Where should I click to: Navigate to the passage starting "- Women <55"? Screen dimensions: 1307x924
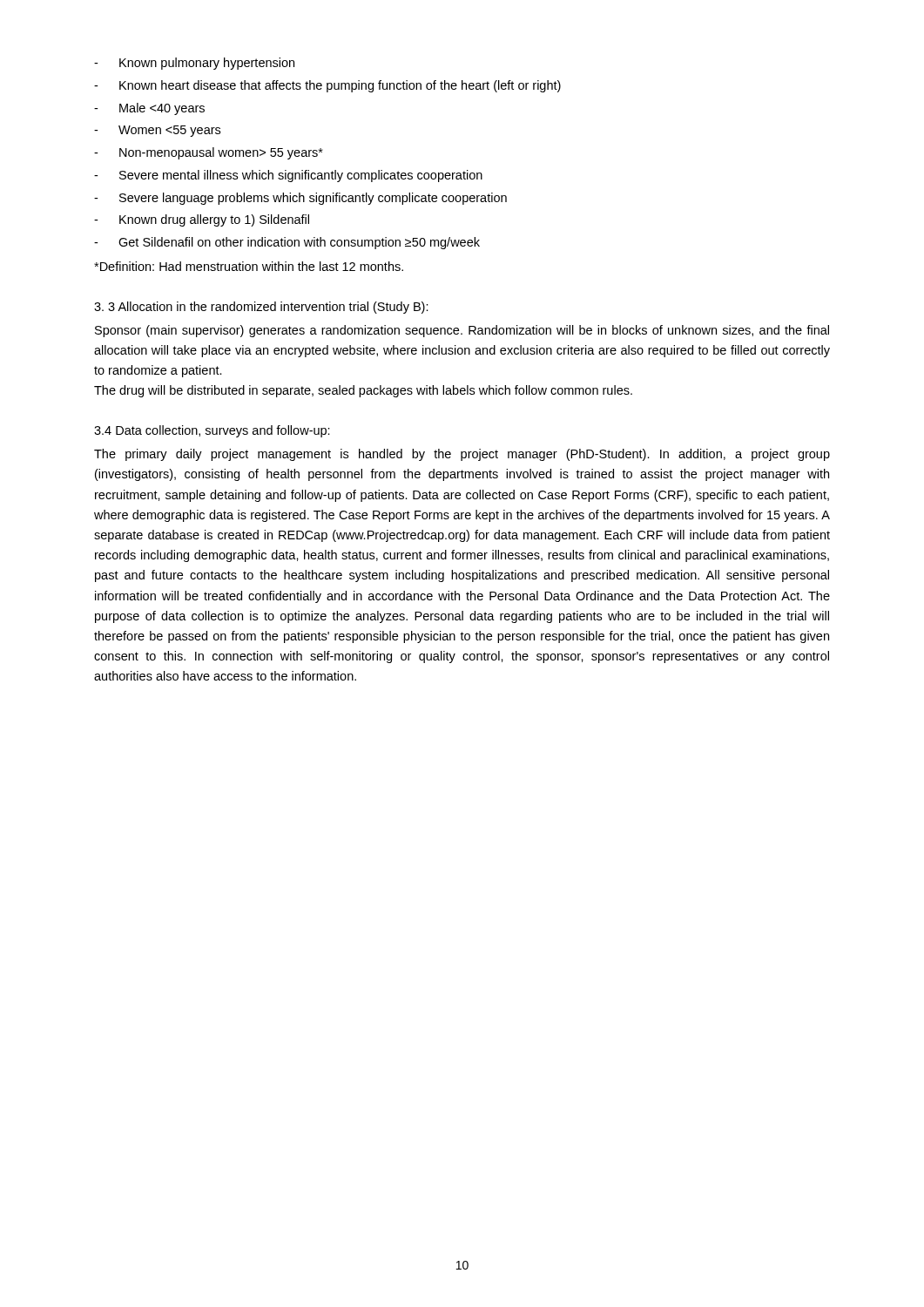(157, 131)
